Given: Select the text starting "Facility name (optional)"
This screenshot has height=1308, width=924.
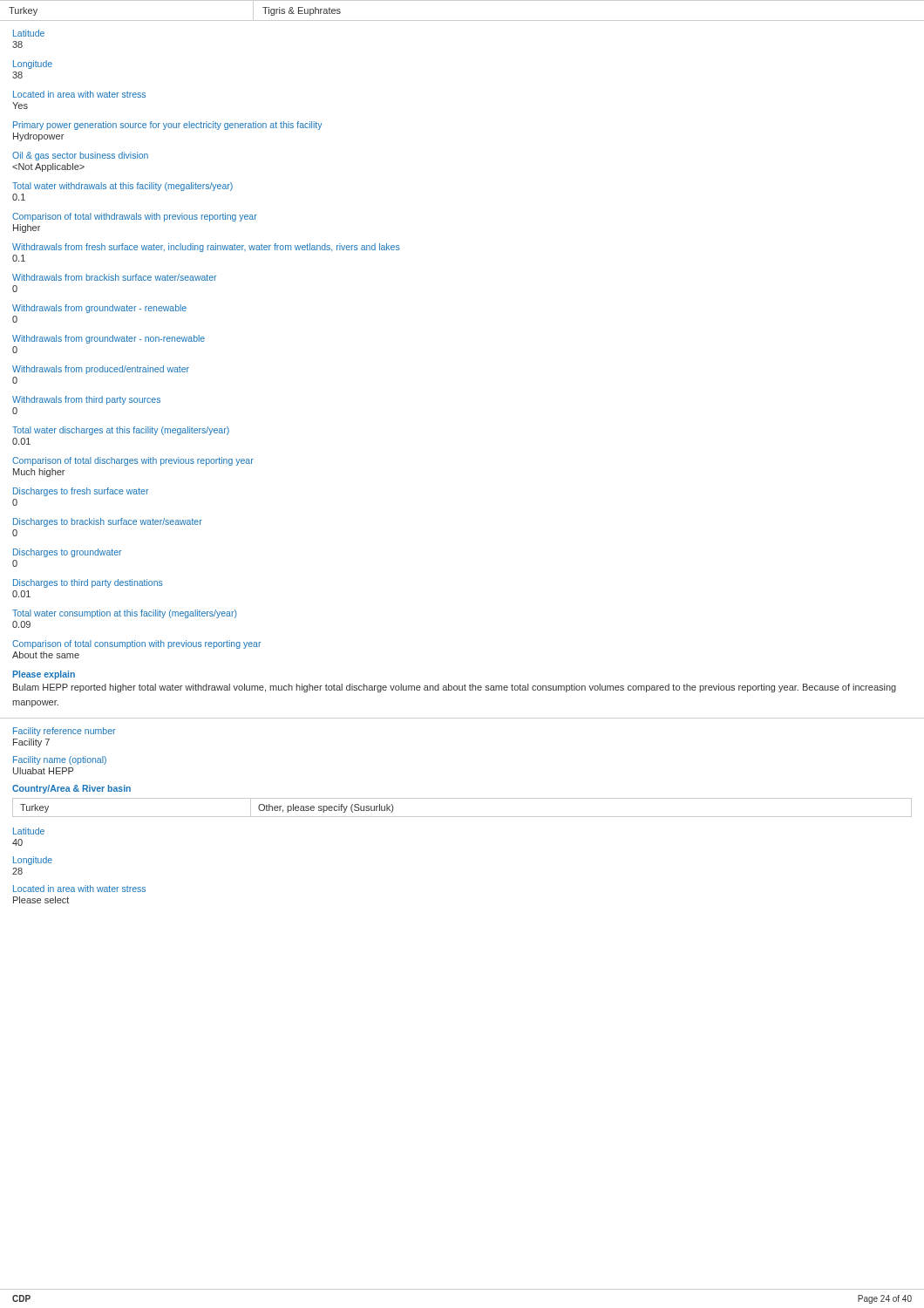Looking at the screenshot, I should click(x=60, y=760).
